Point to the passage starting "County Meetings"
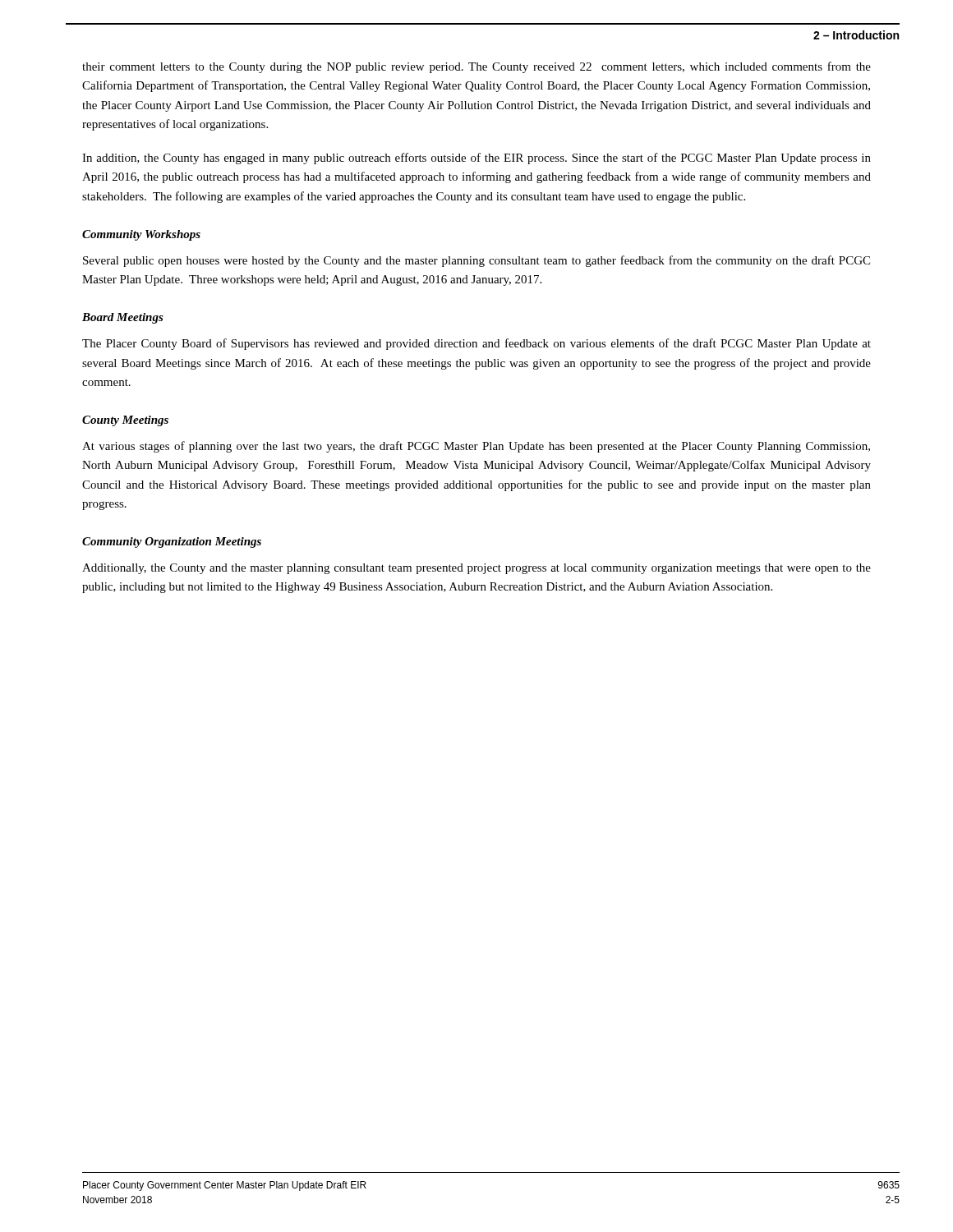Screen dimensions: 1232x953 (125, 420)
